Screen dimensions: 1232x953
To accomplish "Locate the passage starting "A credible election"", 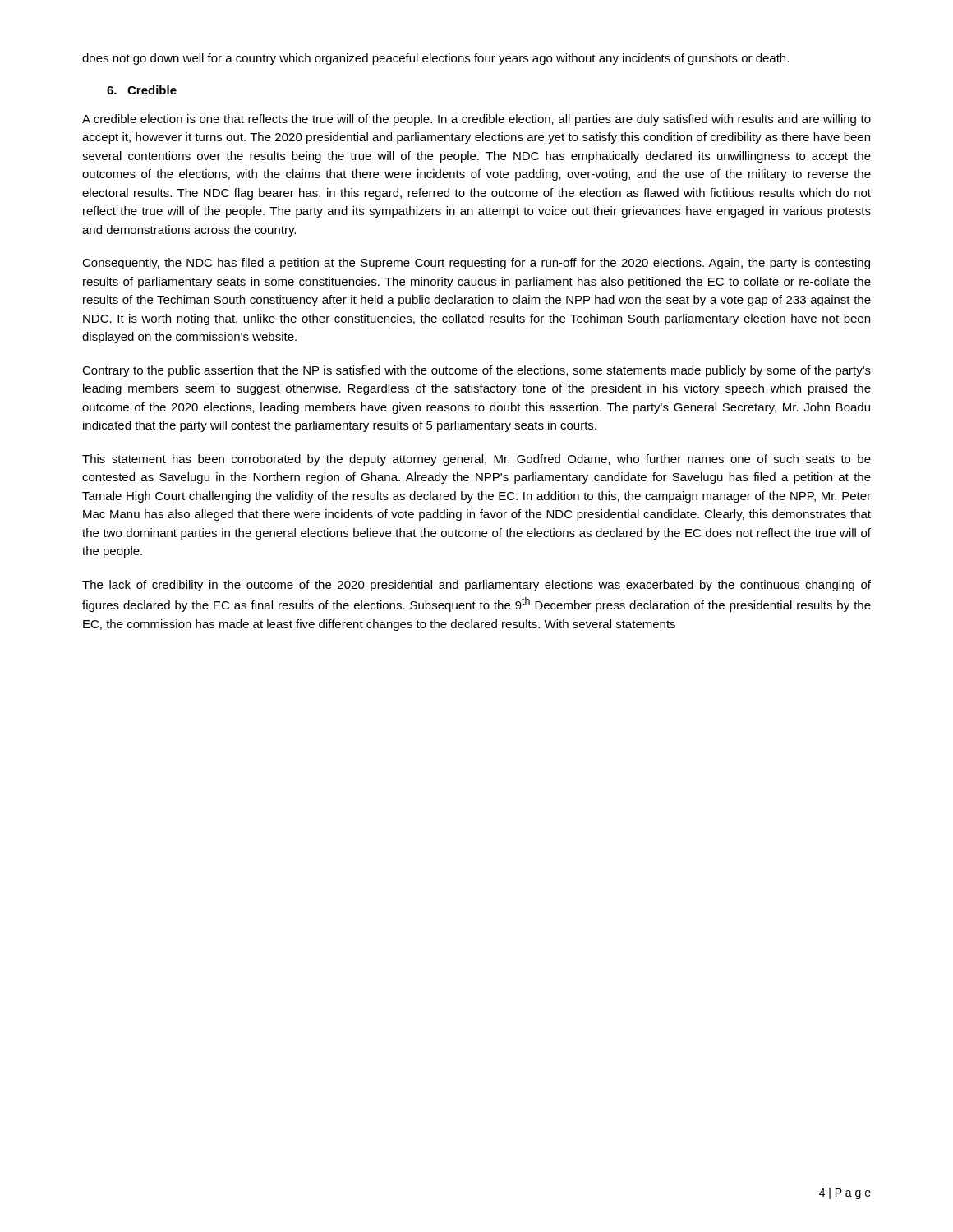I will (476, 174).
